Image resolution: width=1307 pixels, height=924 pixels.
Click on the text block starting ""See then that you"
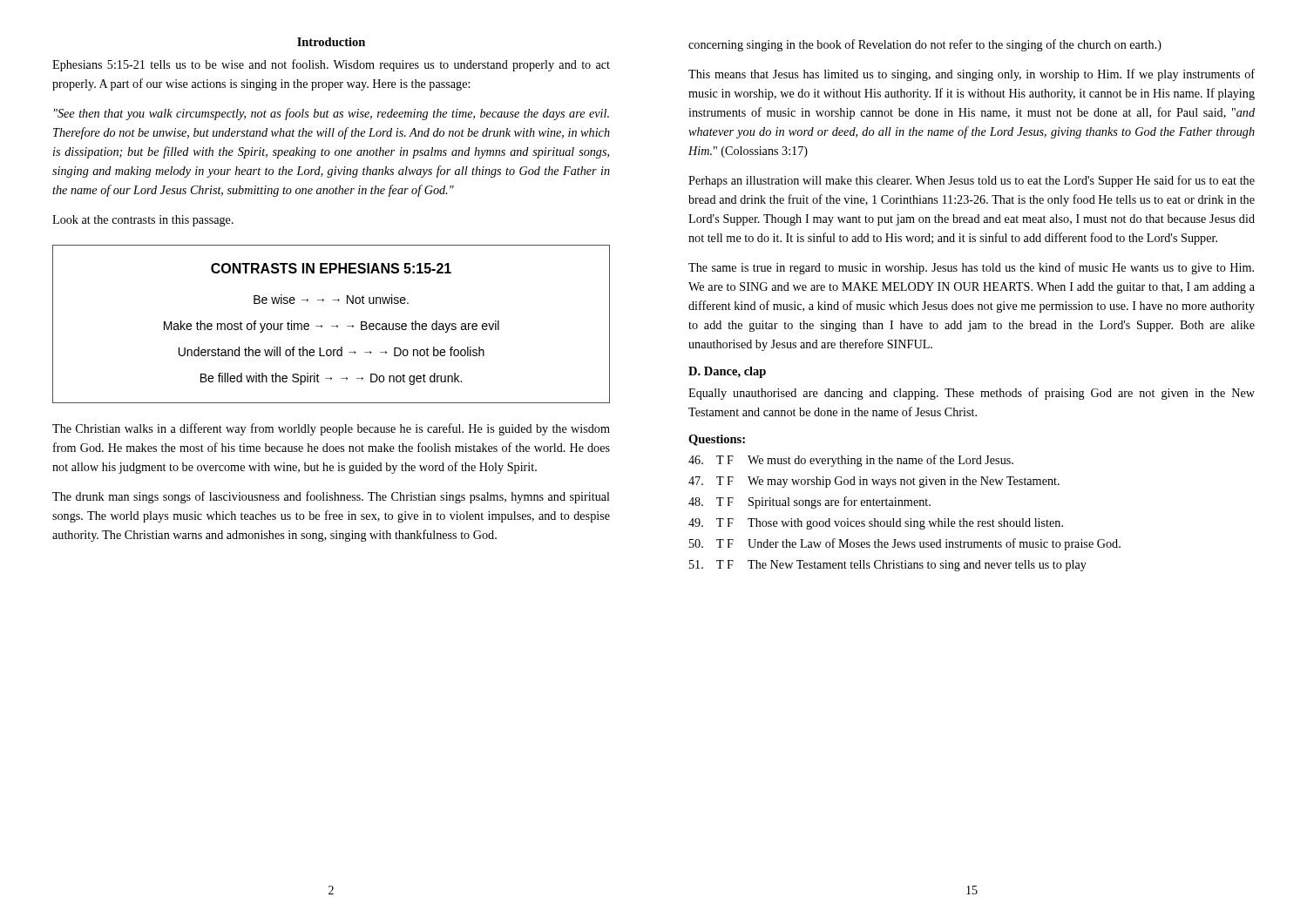(331, 152)
